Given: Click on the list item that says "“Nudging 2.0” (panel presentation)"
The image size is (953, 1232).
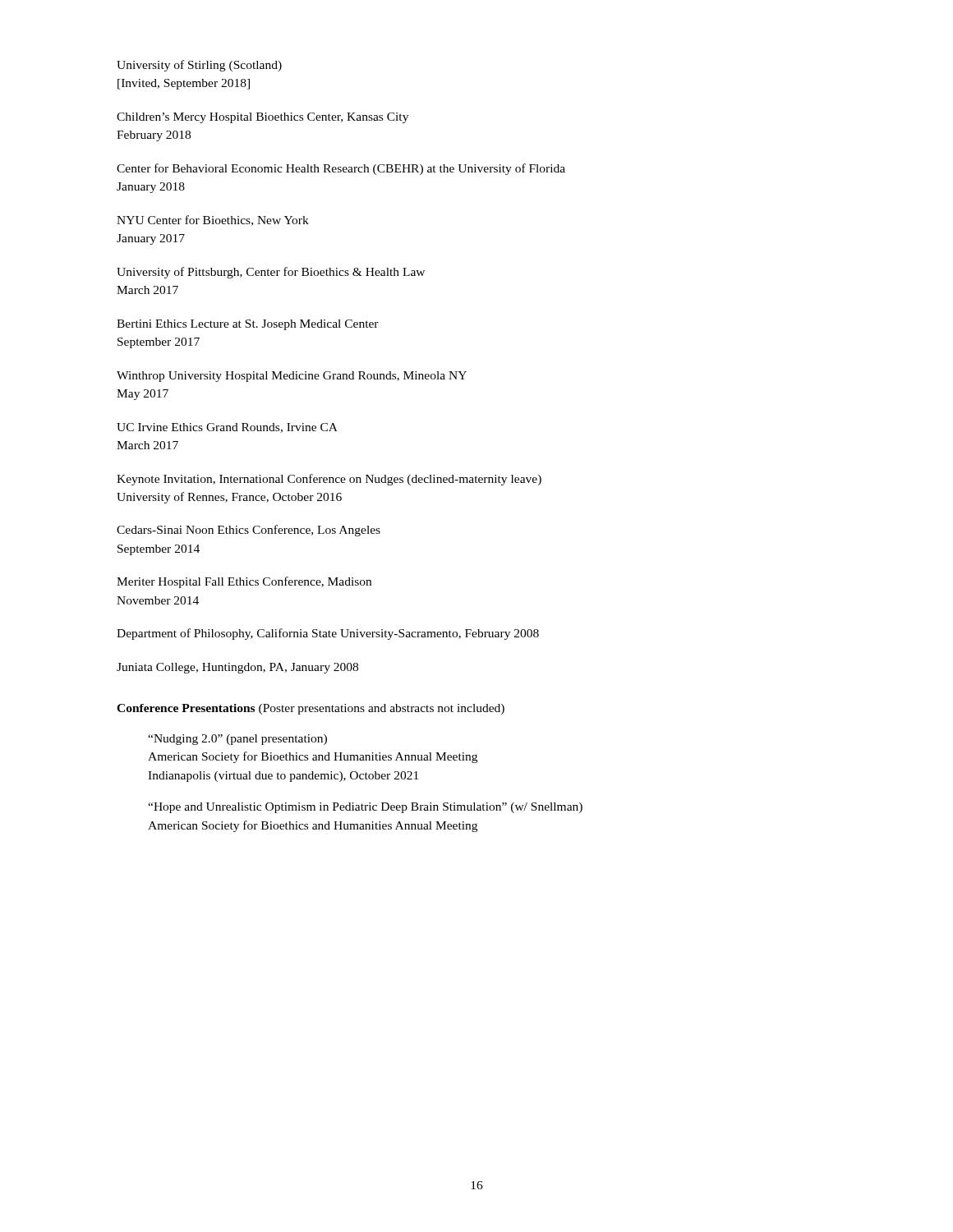Looking at the screenshot, I should pos(313,756).
